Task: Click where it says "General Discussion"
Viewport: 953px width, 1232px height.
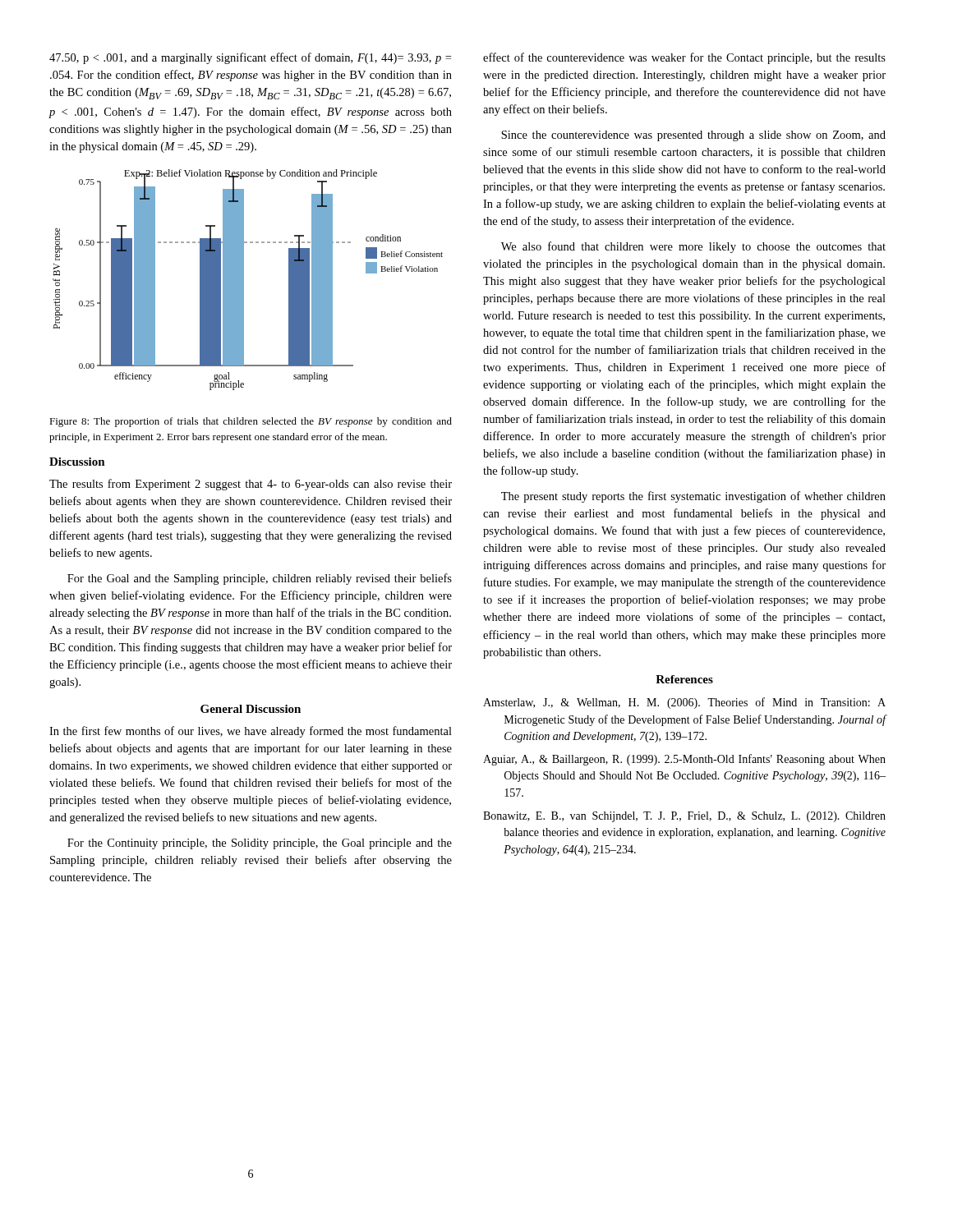Action: click(x=251, y=709)
